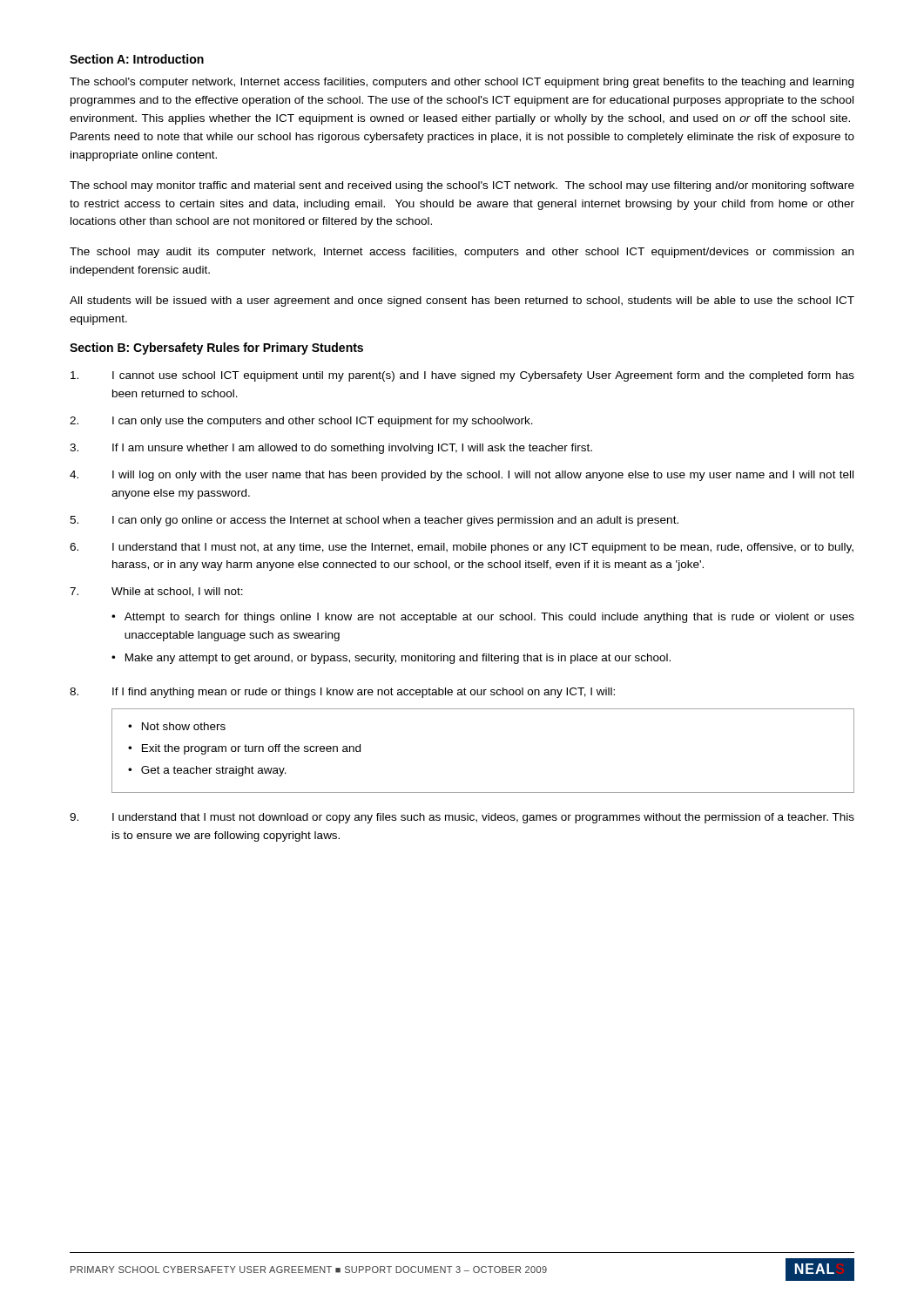Click on the text block that reads "All students will be issued with"
The width and height of the screenshot is (924, 1307).
(462, 309)
